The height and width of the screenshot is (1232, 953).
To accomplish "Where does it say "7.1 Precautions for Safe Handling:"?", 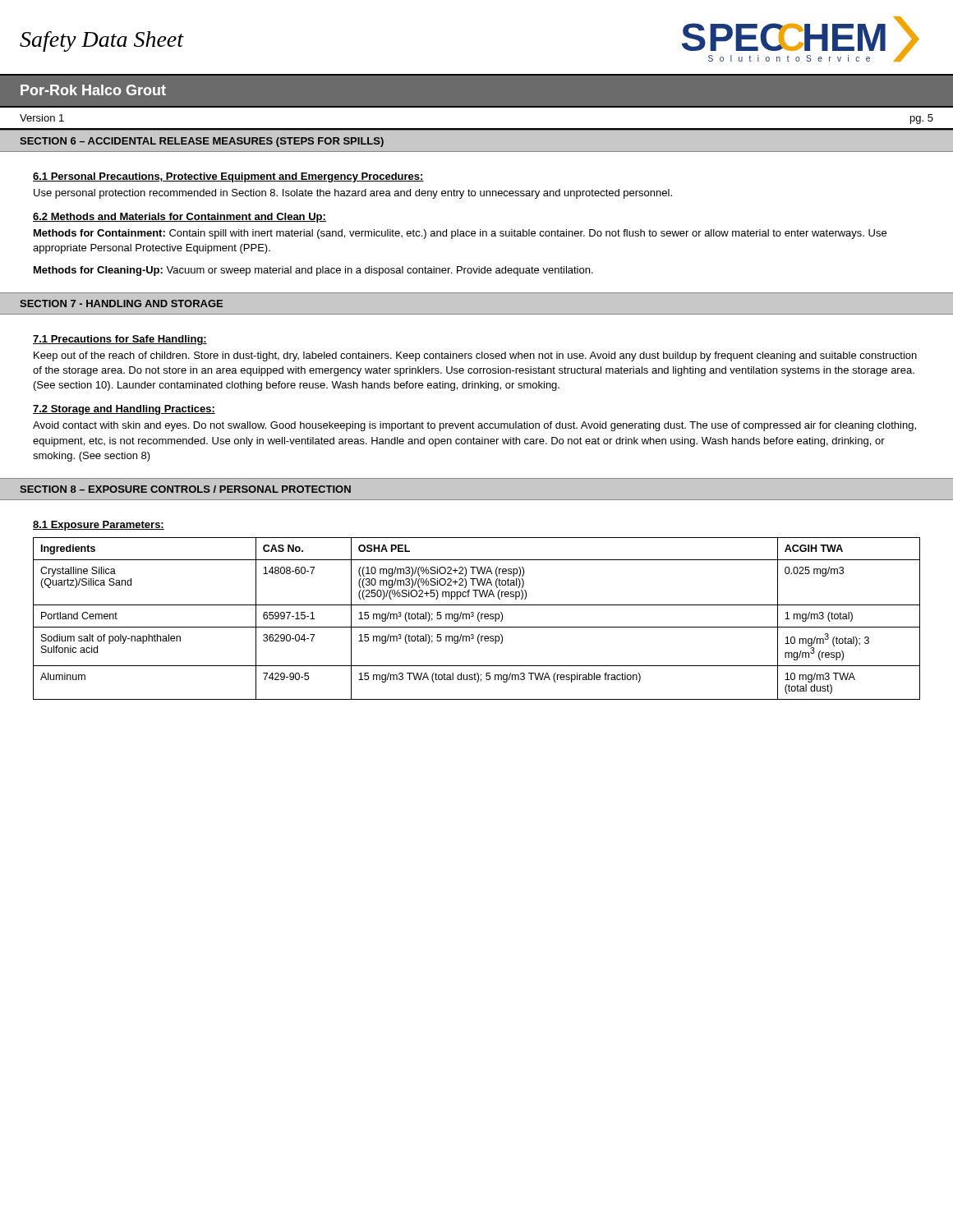I will click(120, 339).
